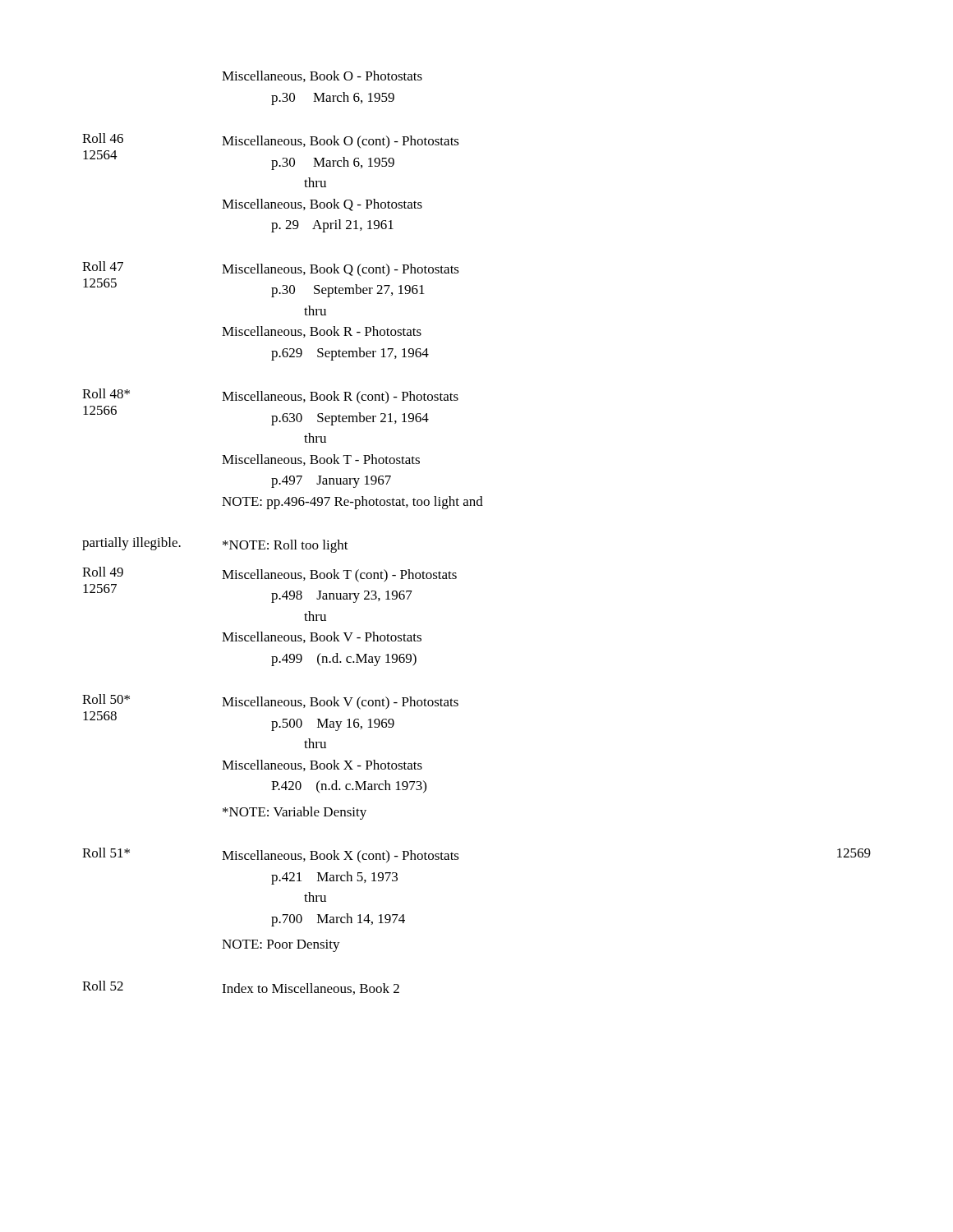The image size is (953, 1232).
Task: Select the list item containing "partially illegible. *NOTE: Roll too light"
Action: pos(138,545)
